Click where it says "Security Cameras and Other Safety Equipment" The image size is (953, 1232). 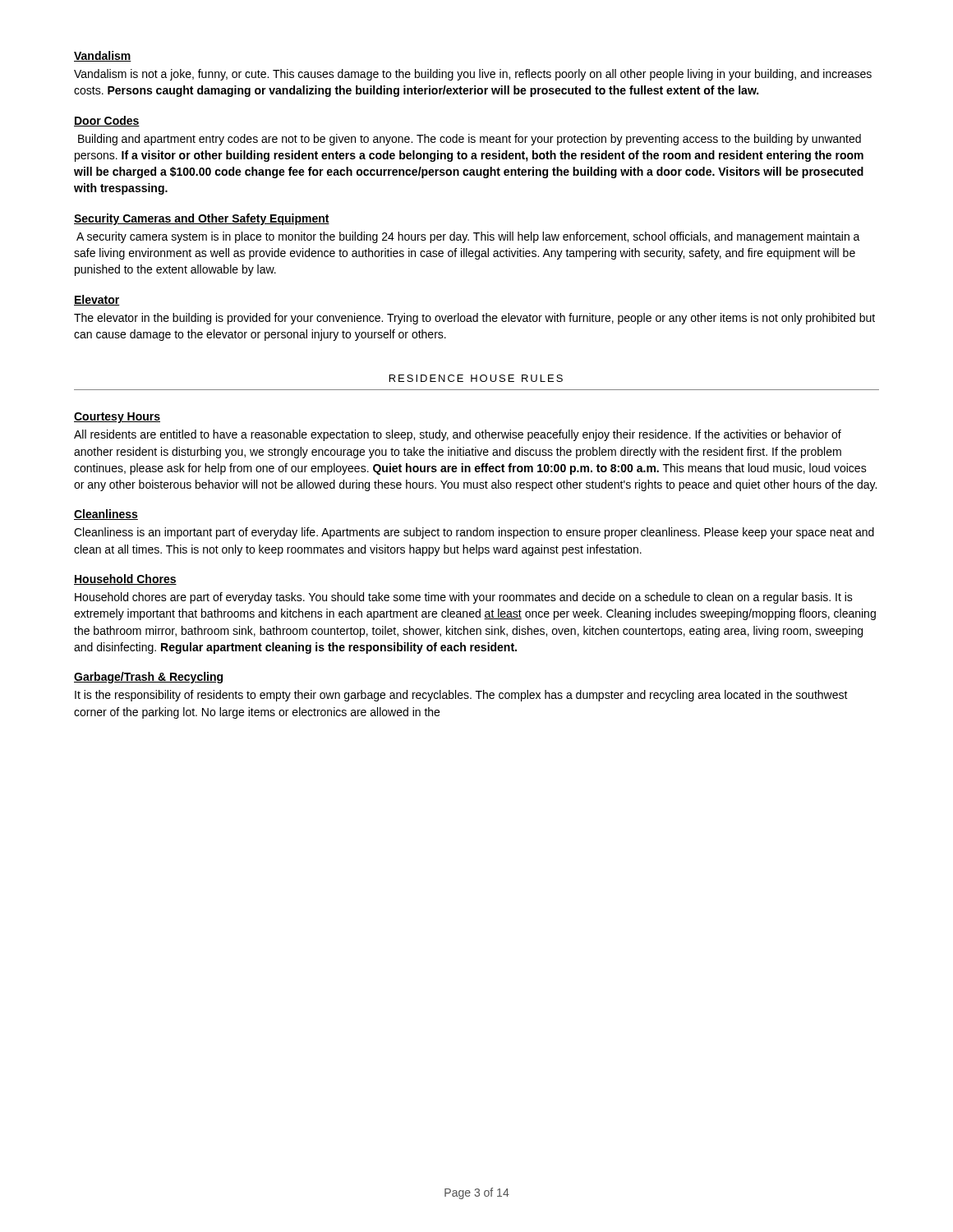201,218
